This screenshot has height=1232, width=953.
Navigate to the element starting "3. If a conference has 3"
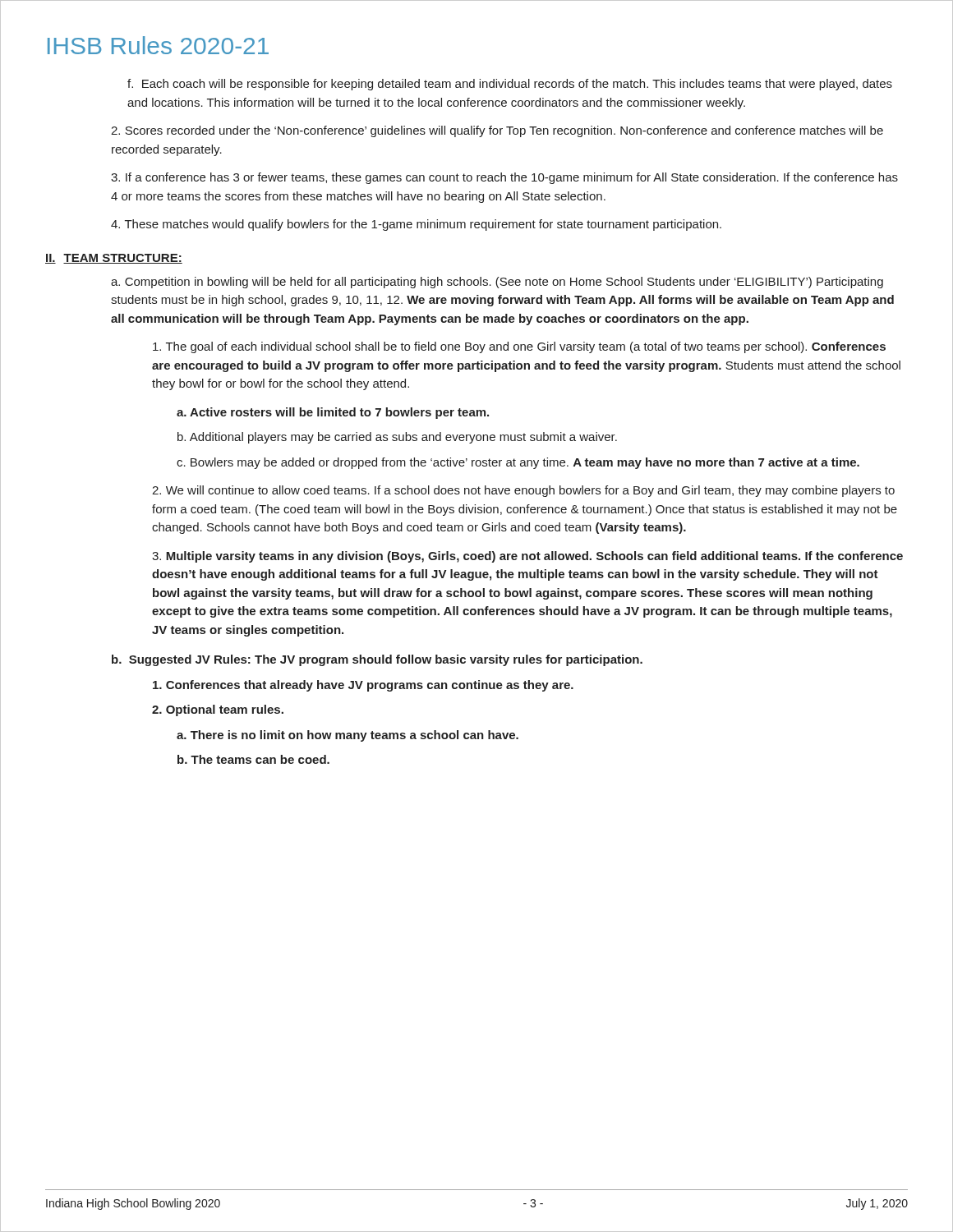pos(504,186)
